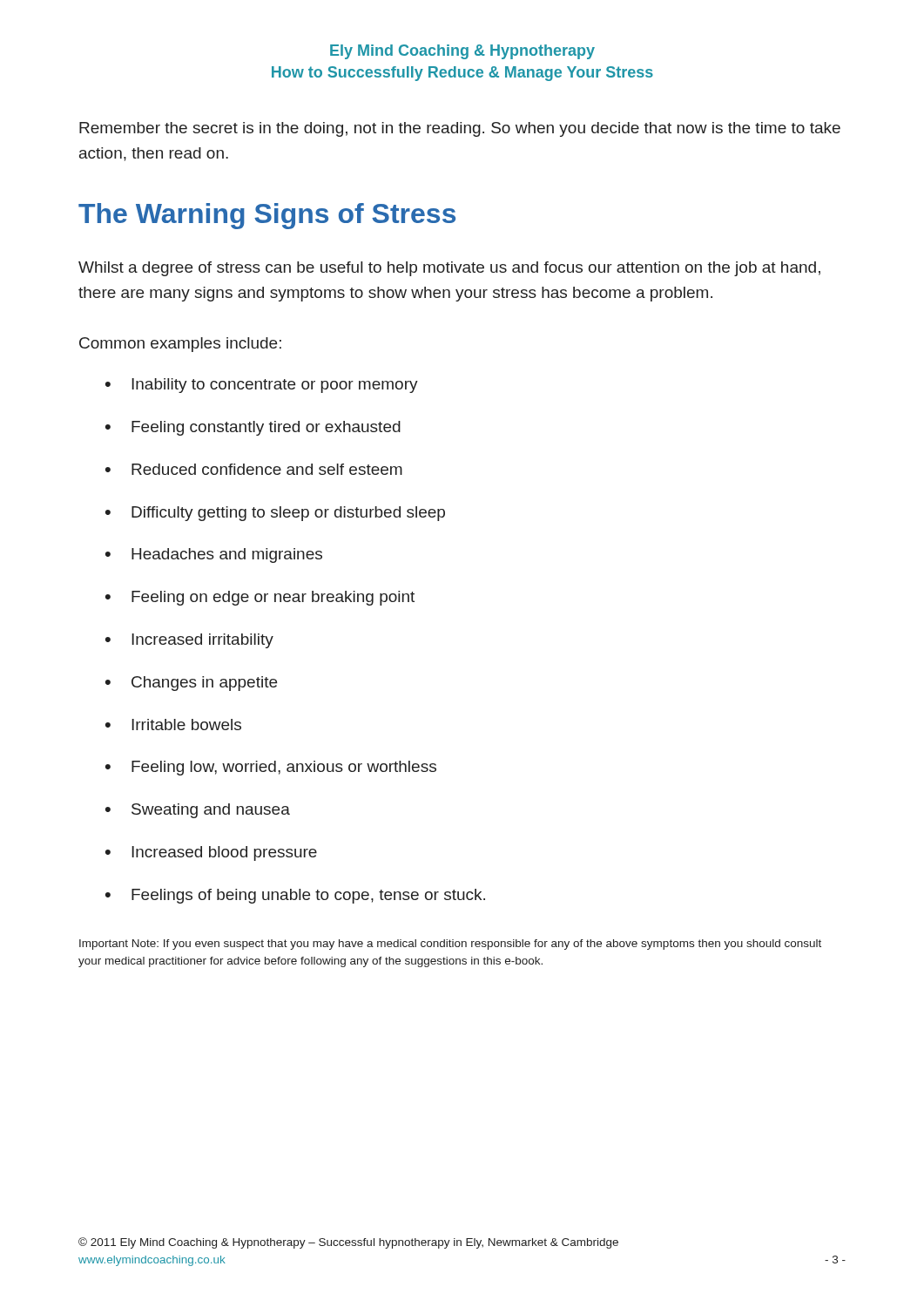Click on the list item with the text "• Sweating and nausea"
The height and width of the screenshot is (1307, 924).
tap(197, 810)
